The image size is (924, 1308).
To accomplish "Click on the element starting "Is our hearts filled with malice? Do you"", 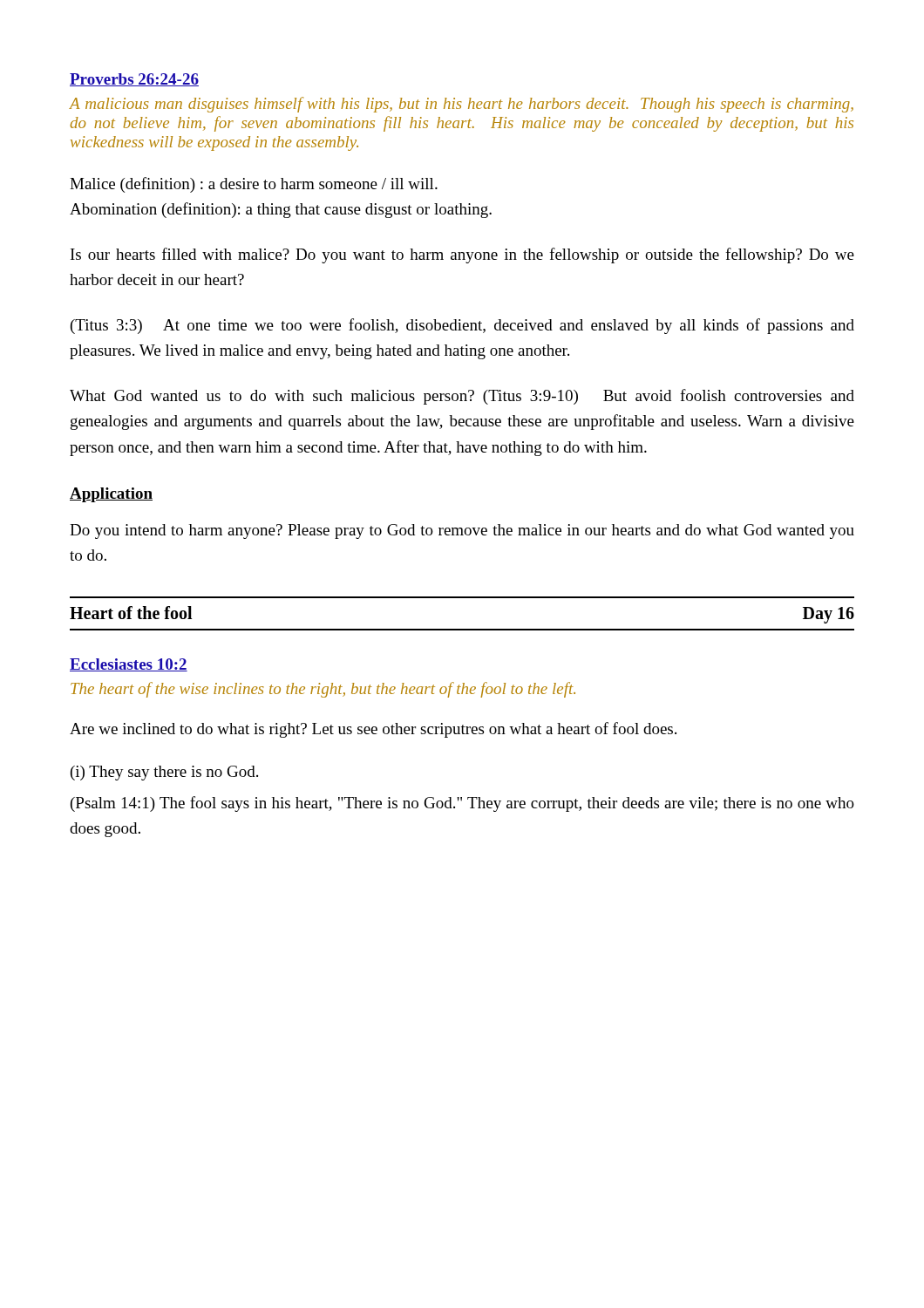I will (462, 267).
